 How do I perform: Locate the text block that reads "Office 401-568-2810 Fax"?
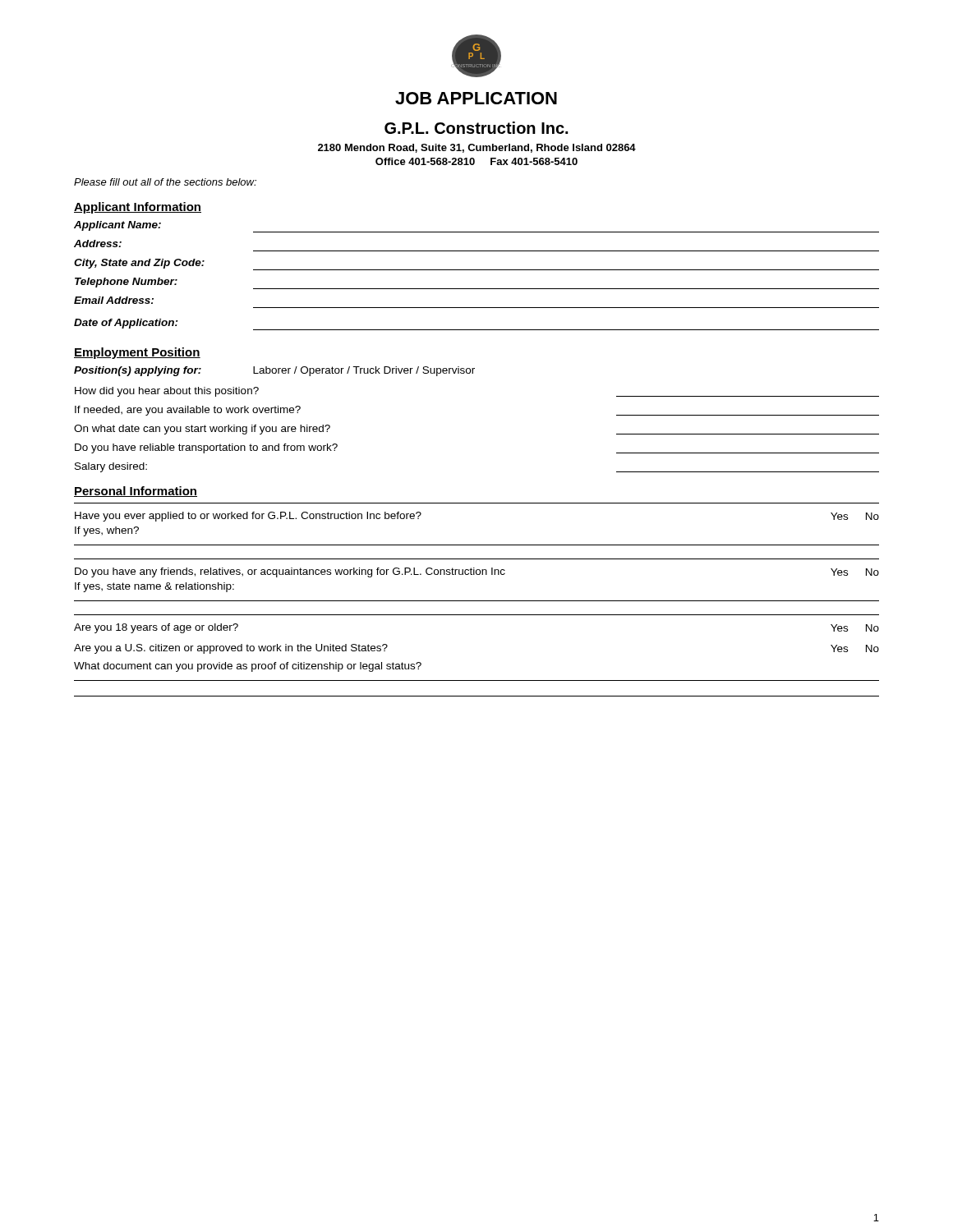[x=476, y=161]
